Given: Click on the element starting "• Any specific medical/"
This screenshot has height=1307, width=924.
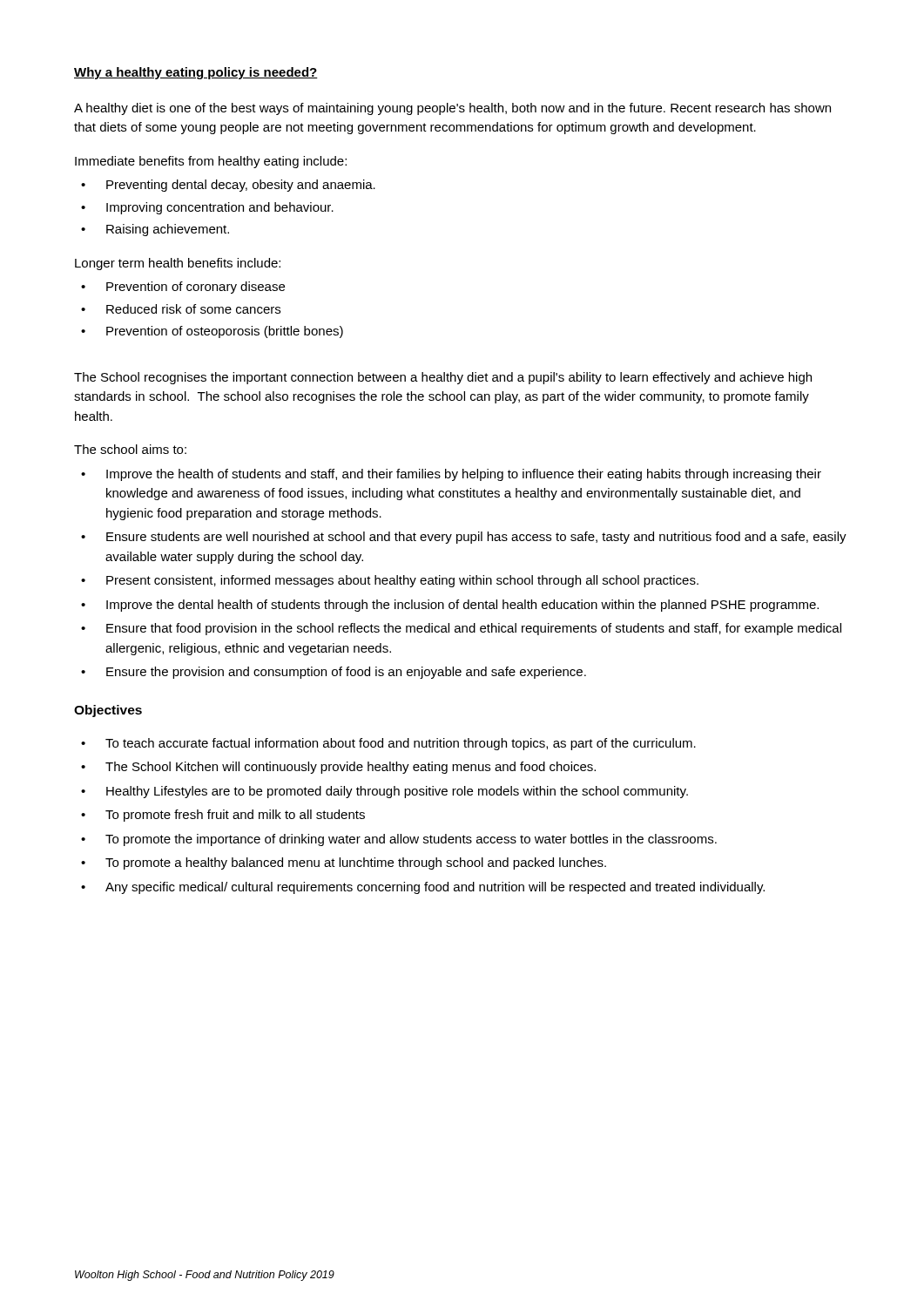Looking at the screenshot, I should tap(420, 887).
